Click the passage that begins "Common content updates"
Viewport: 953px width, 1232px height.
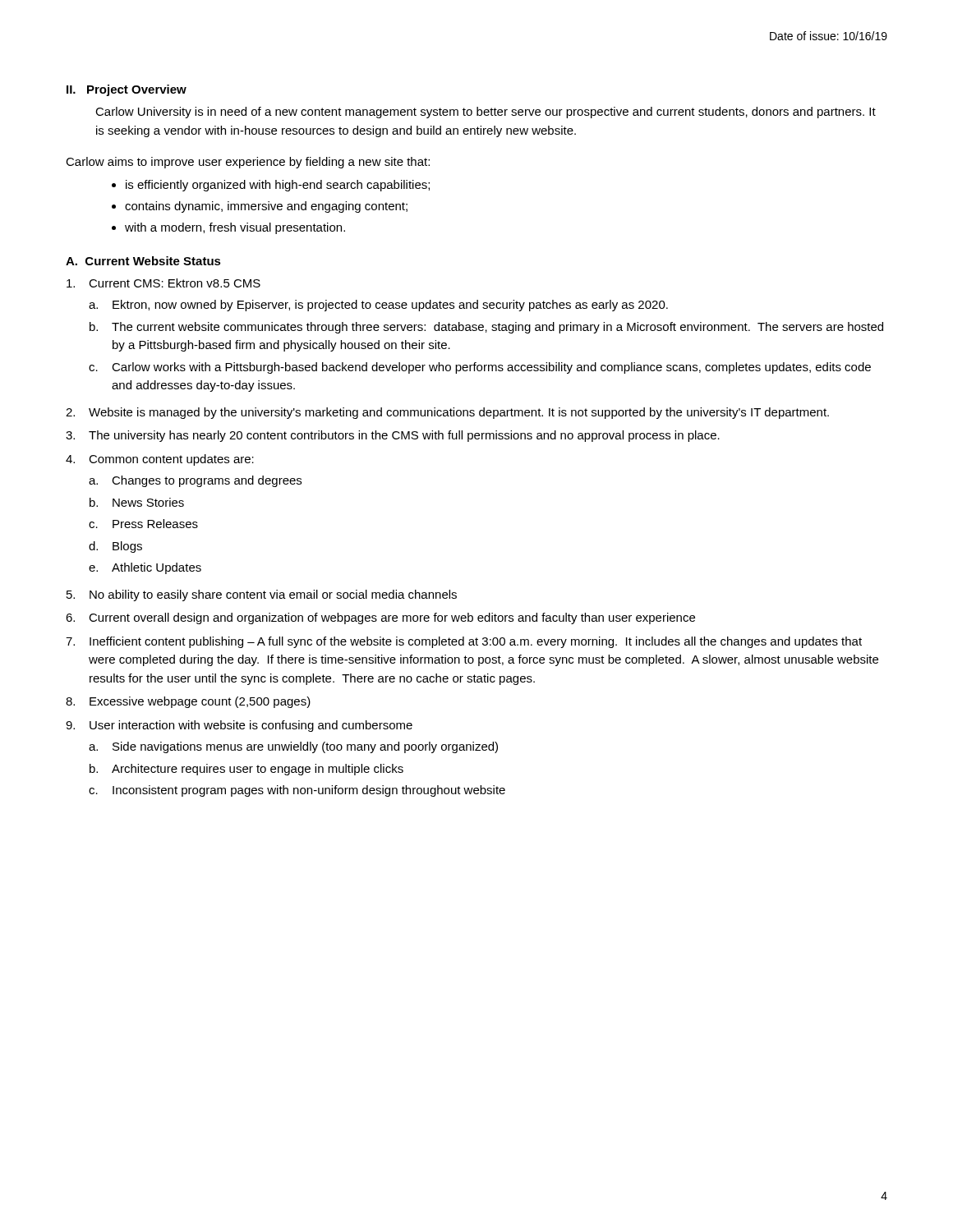[x=172, y=458]
